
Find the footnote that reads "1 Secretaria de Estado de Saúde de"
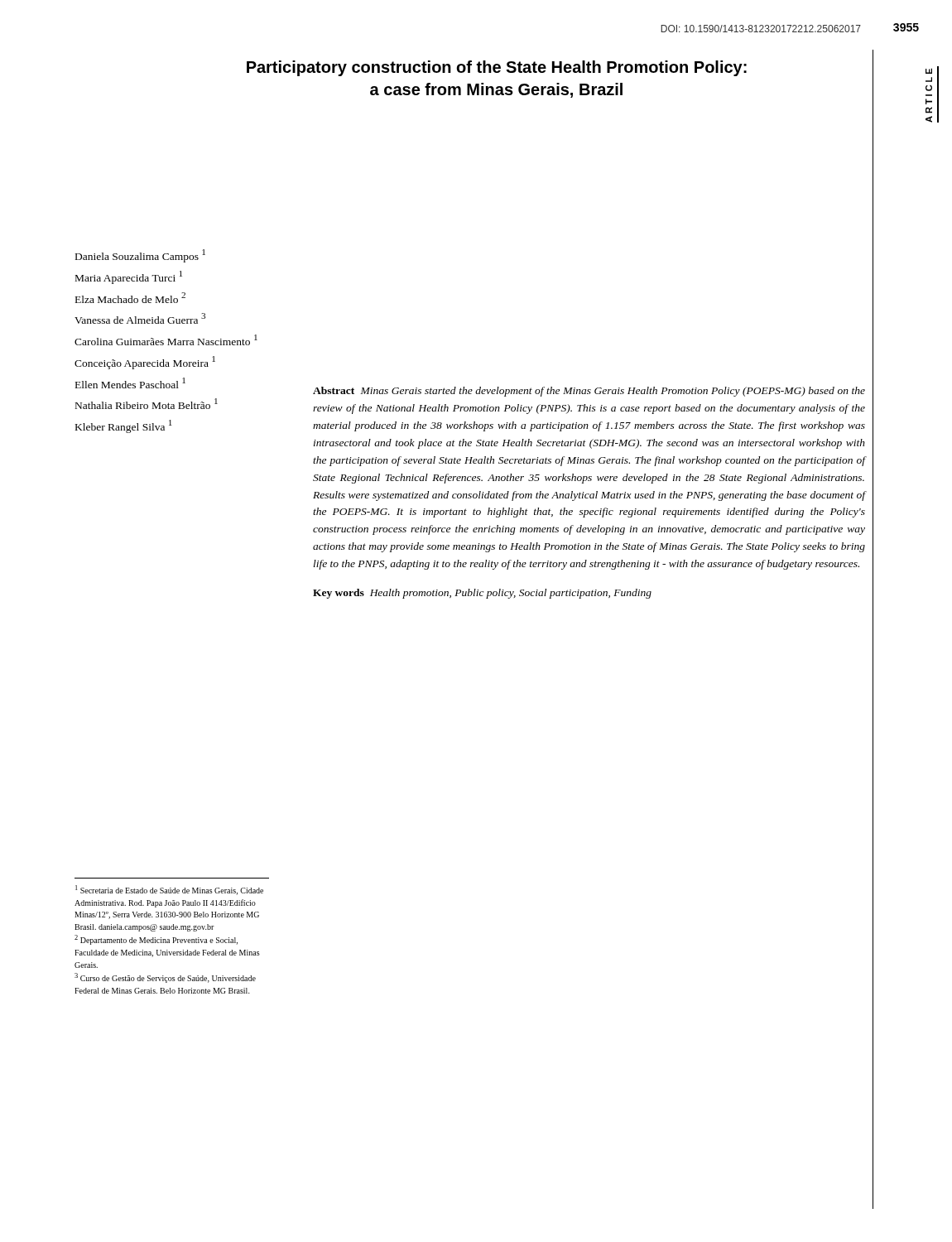tap(172, 940)
